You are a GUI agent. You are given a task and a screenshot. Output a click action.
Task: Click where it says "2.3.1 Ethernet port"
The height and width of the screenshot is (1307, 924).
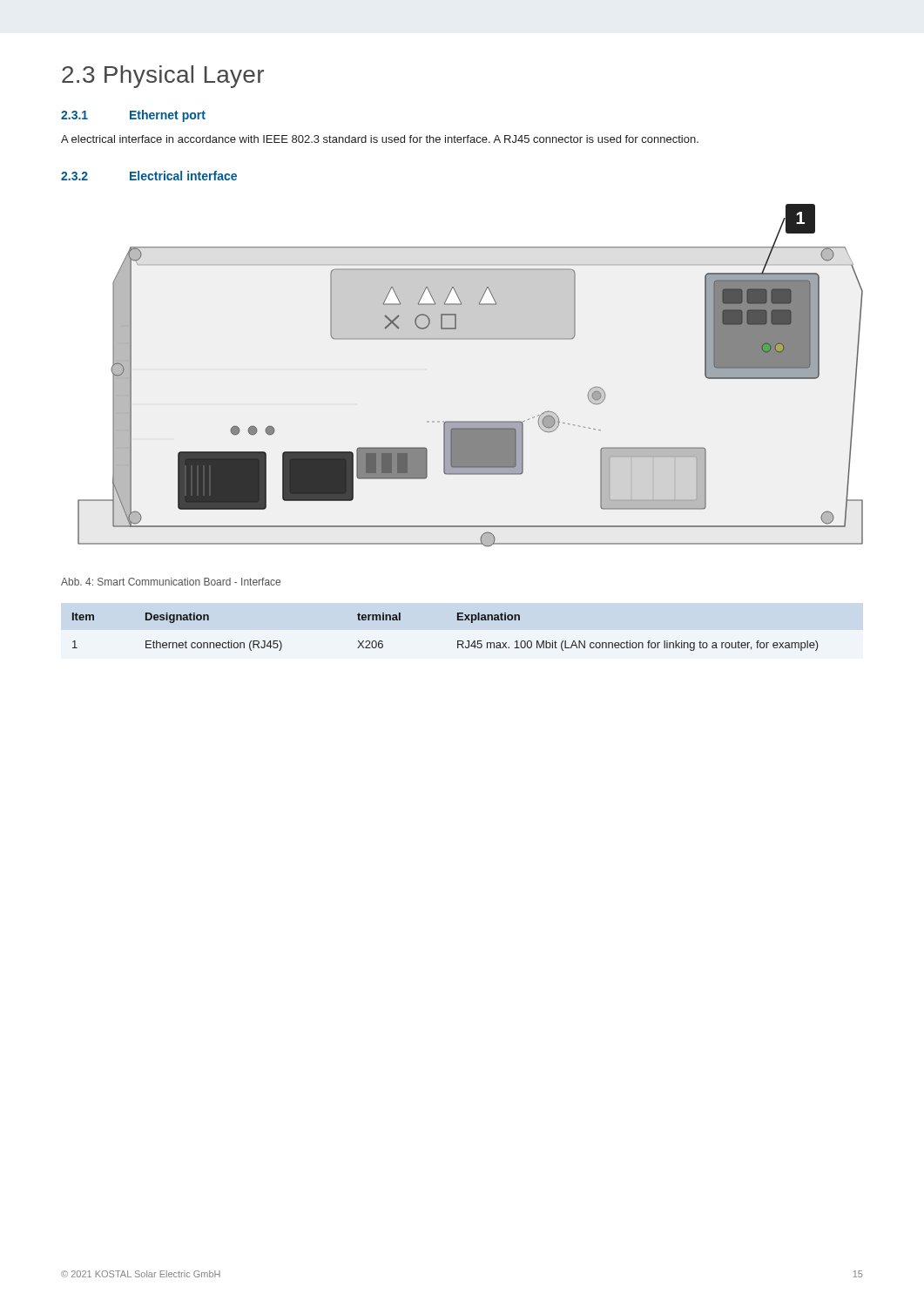[133, 116]
